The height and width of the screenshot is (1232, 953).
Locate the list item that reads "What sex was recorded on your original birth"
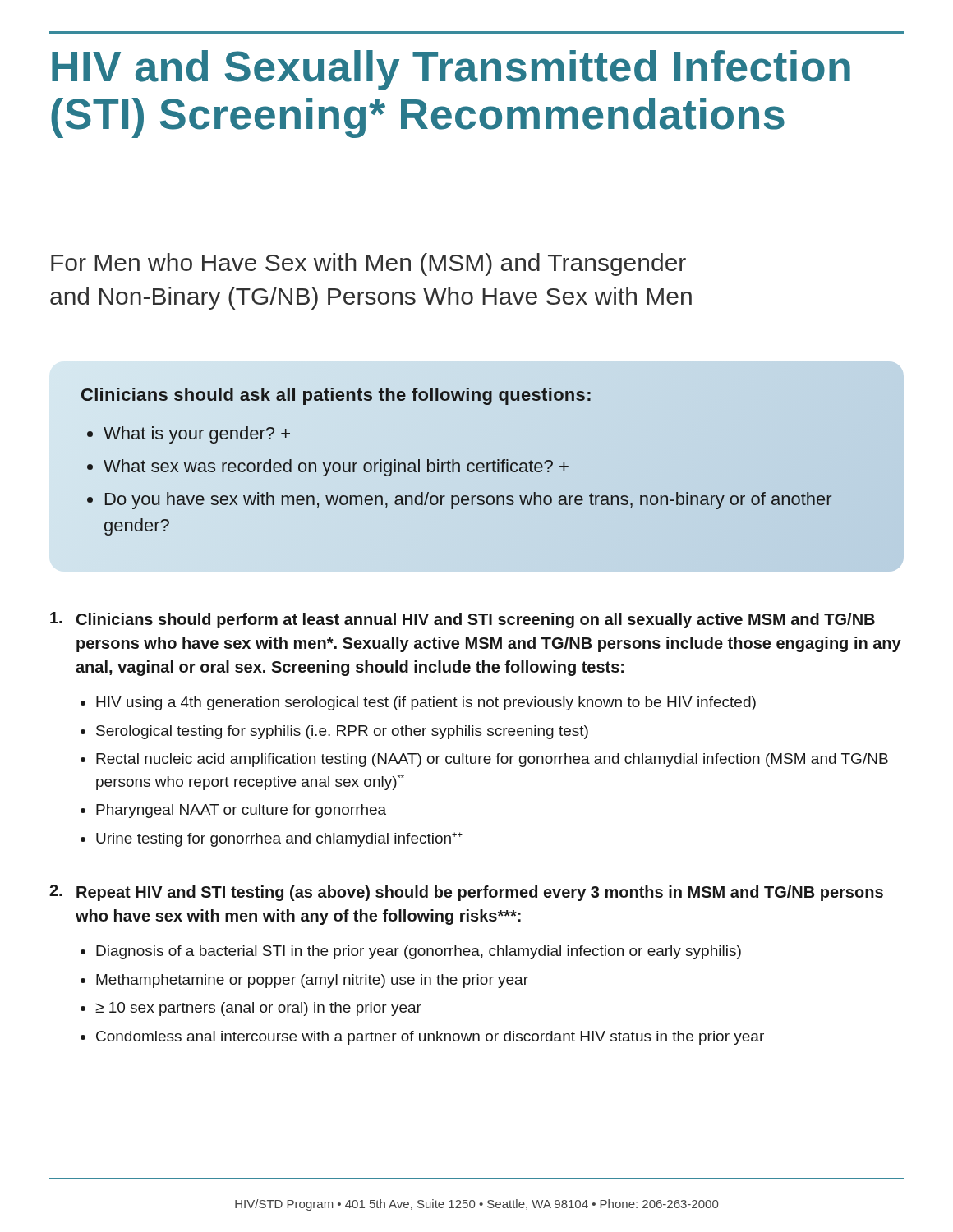336,466
